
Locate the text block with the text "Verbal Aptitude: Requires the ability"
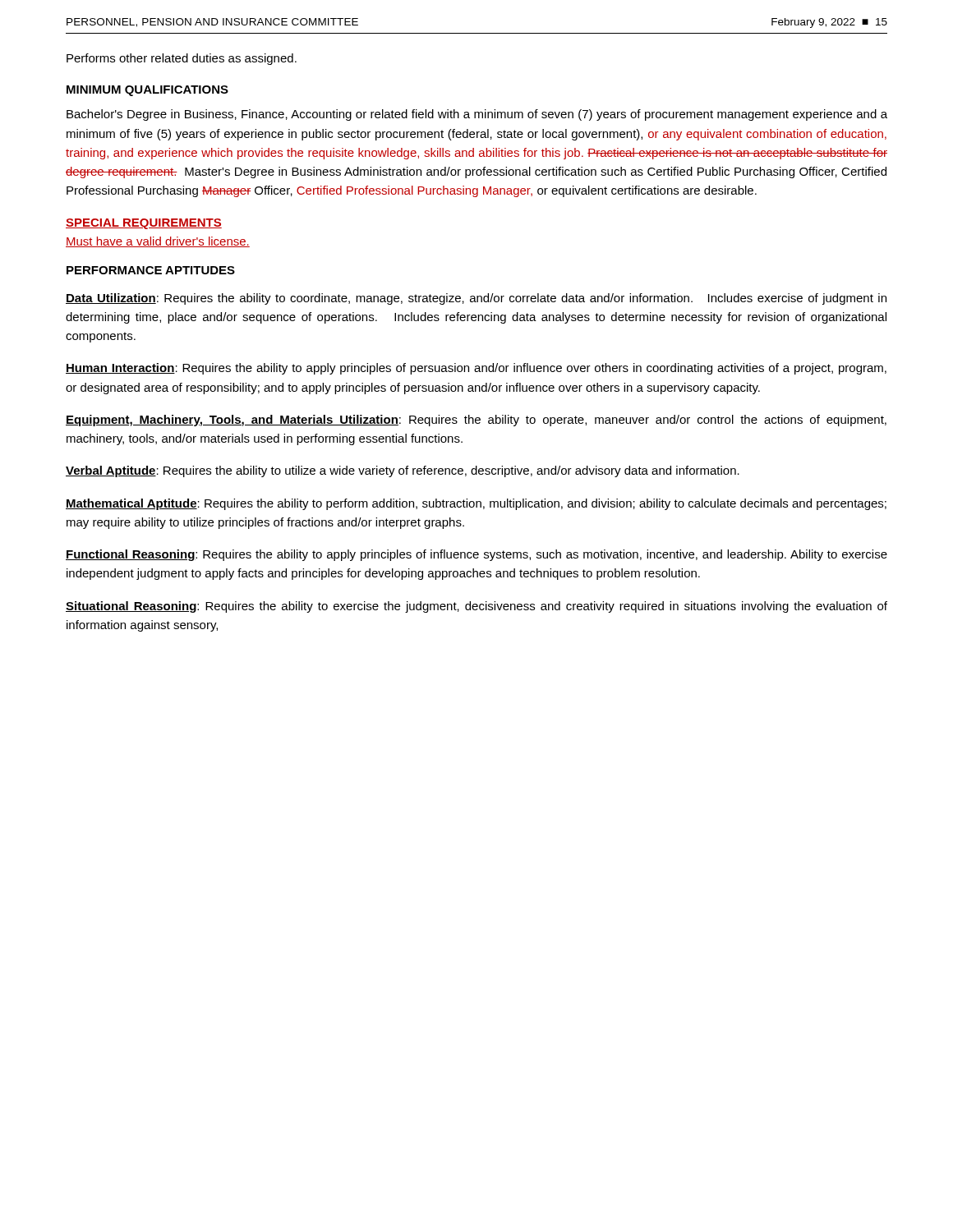[403, 470]
